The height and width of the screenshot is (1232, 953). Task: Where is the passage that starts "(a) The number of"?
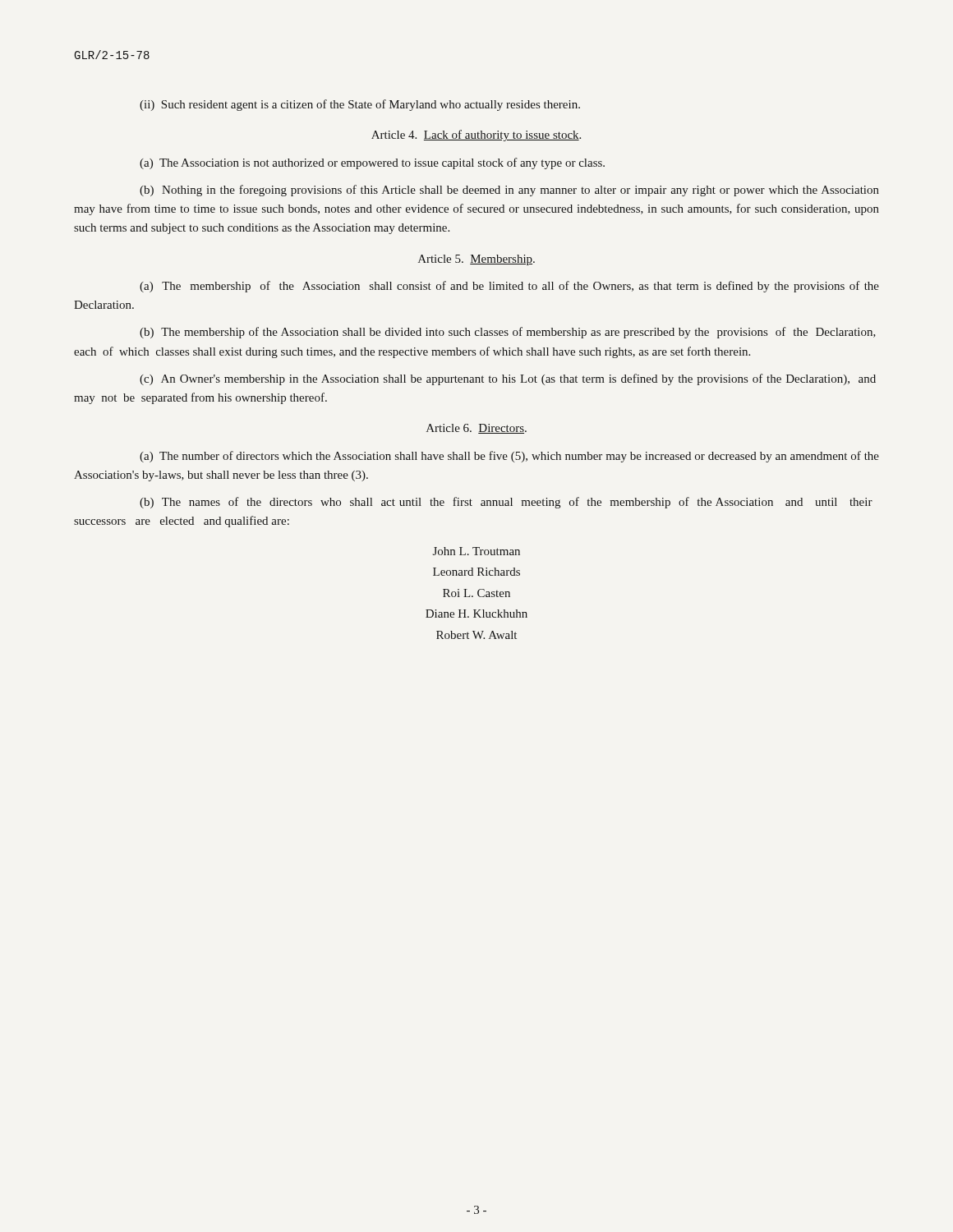click(476, 465)
